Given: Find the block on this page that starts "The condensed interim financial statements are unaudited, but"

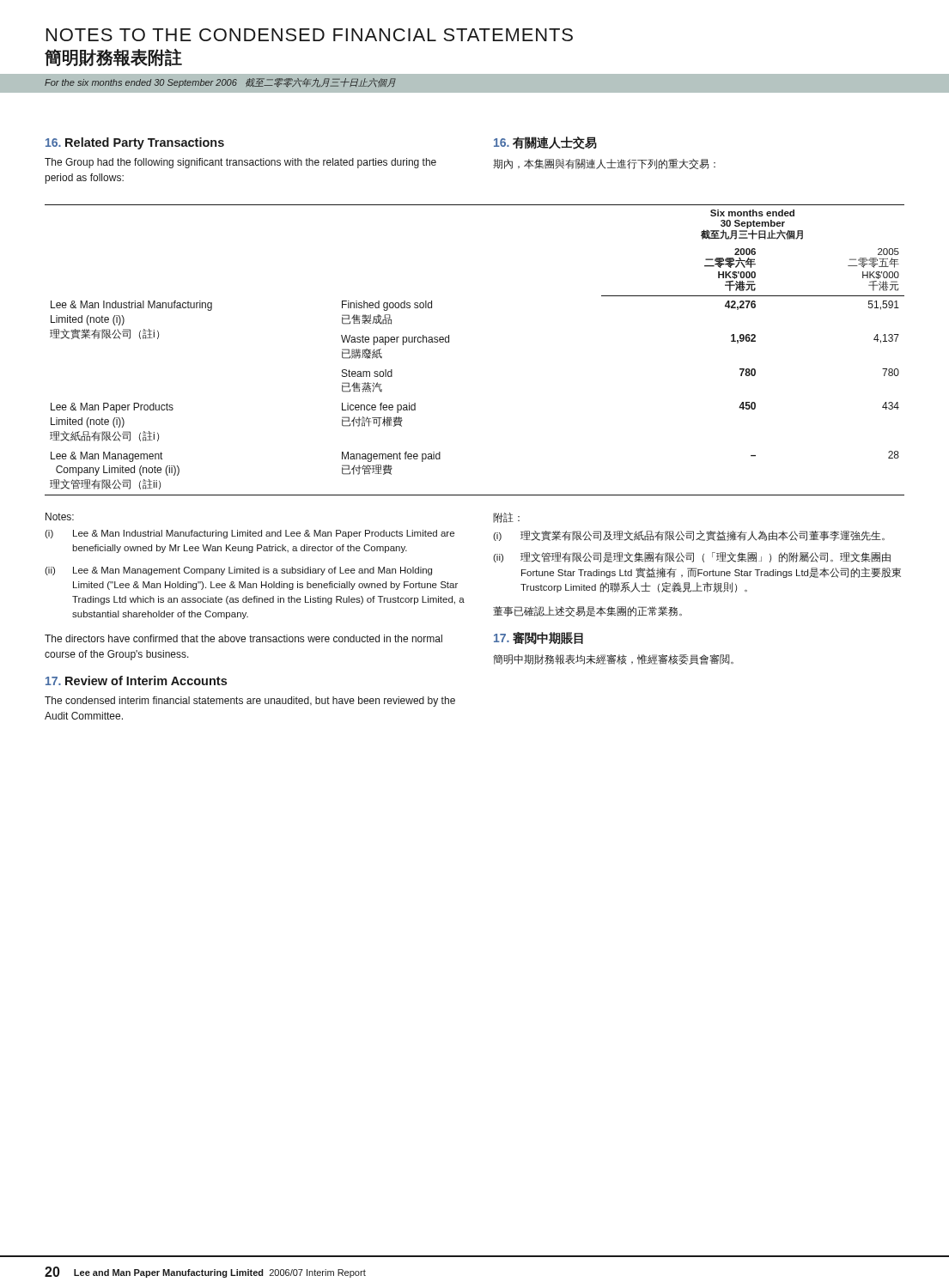Looking at the screenshot, I should click(250, 708).
